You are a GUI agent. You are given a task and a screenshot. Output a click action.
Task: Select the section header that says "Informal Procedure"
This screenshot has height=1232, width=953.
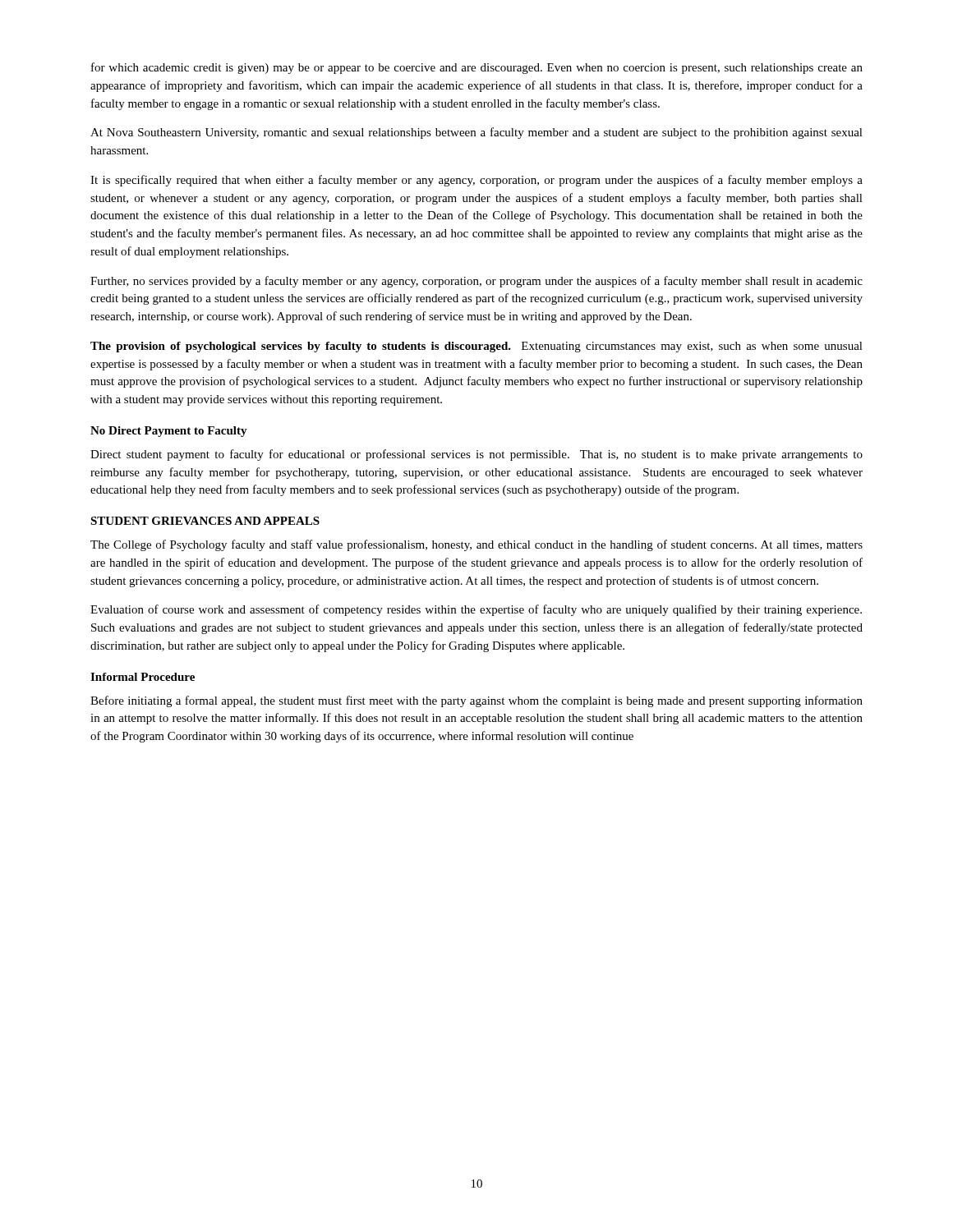(x=143, y=676)
